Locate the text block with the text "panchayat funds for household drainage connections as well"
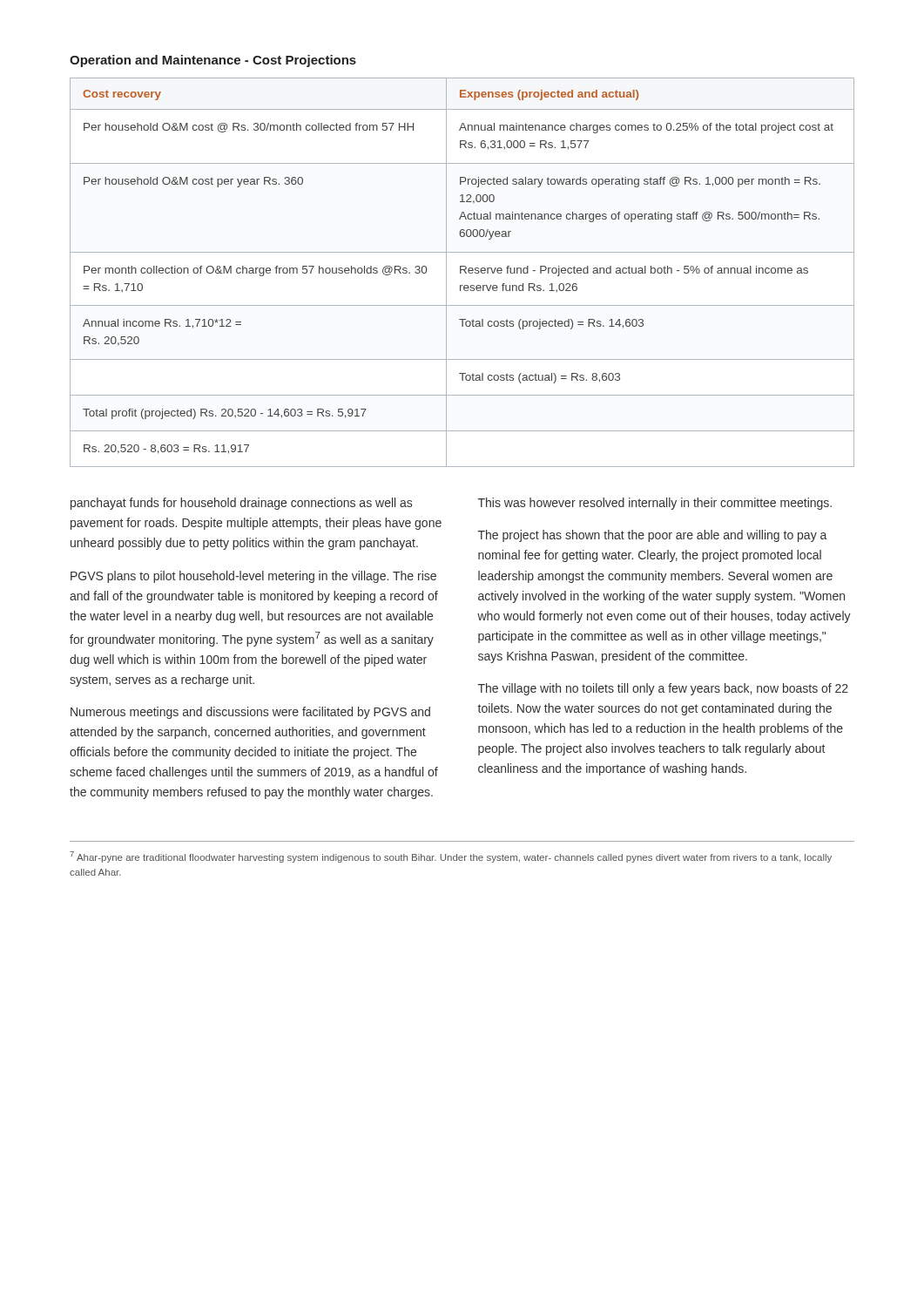Image resolution: width=924 pixels, height=1307 pixels. 258,524
